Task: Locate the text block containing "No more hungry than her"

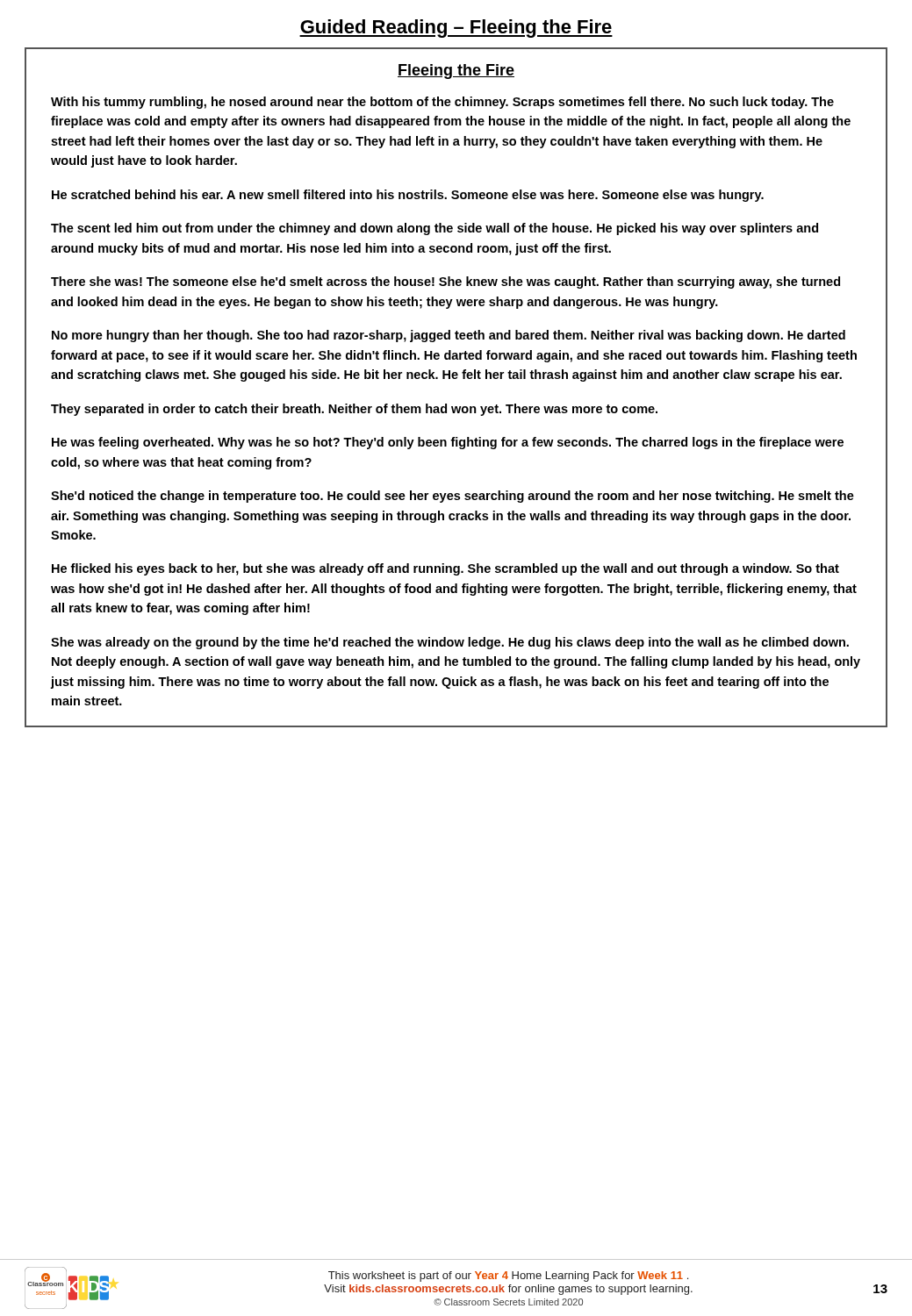Action: [x=454, y=355]
